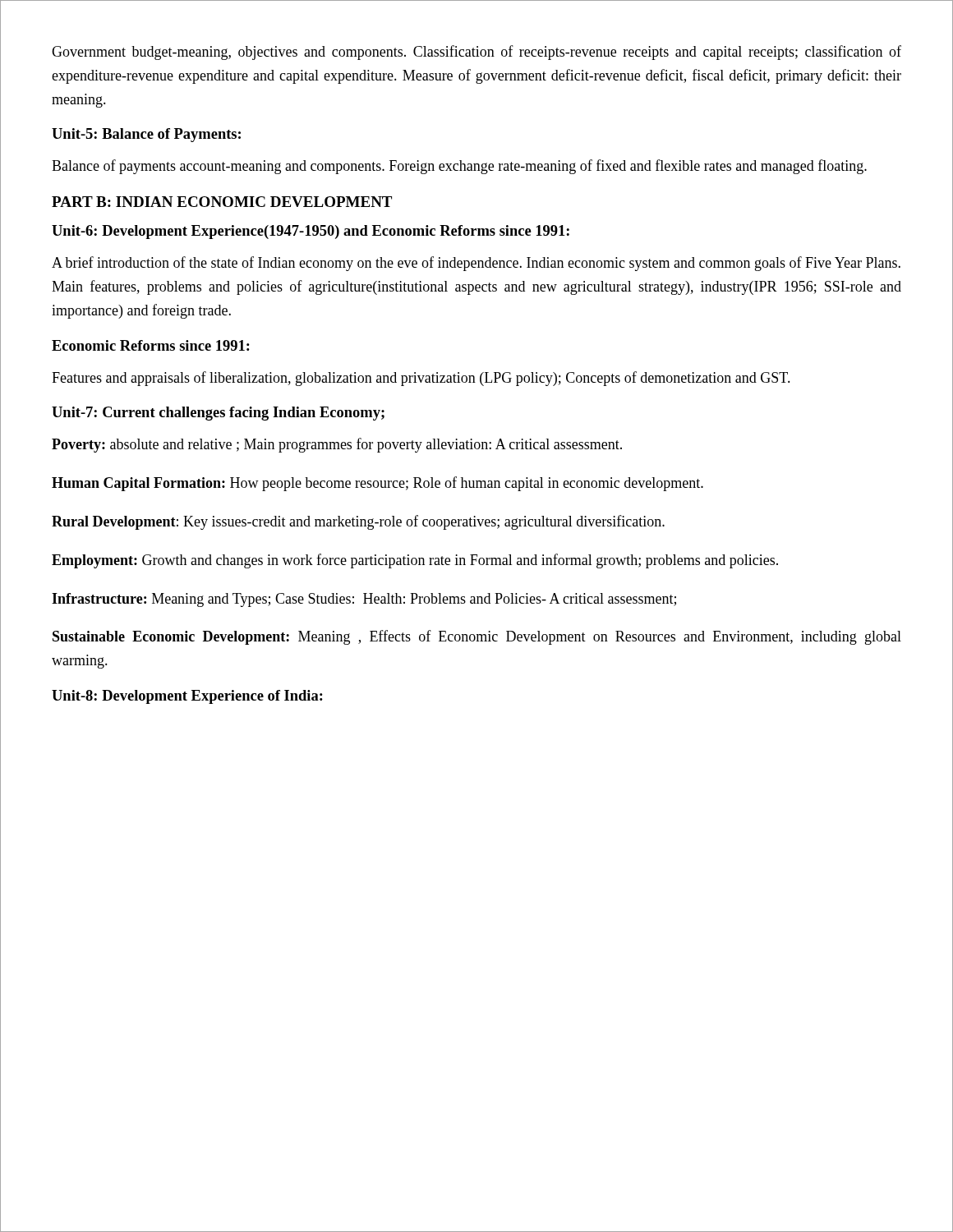The image size is (953, 1232).
Task: Click on the passage starting "Employment: Growth and changes in work"
Action: point(415,560)
